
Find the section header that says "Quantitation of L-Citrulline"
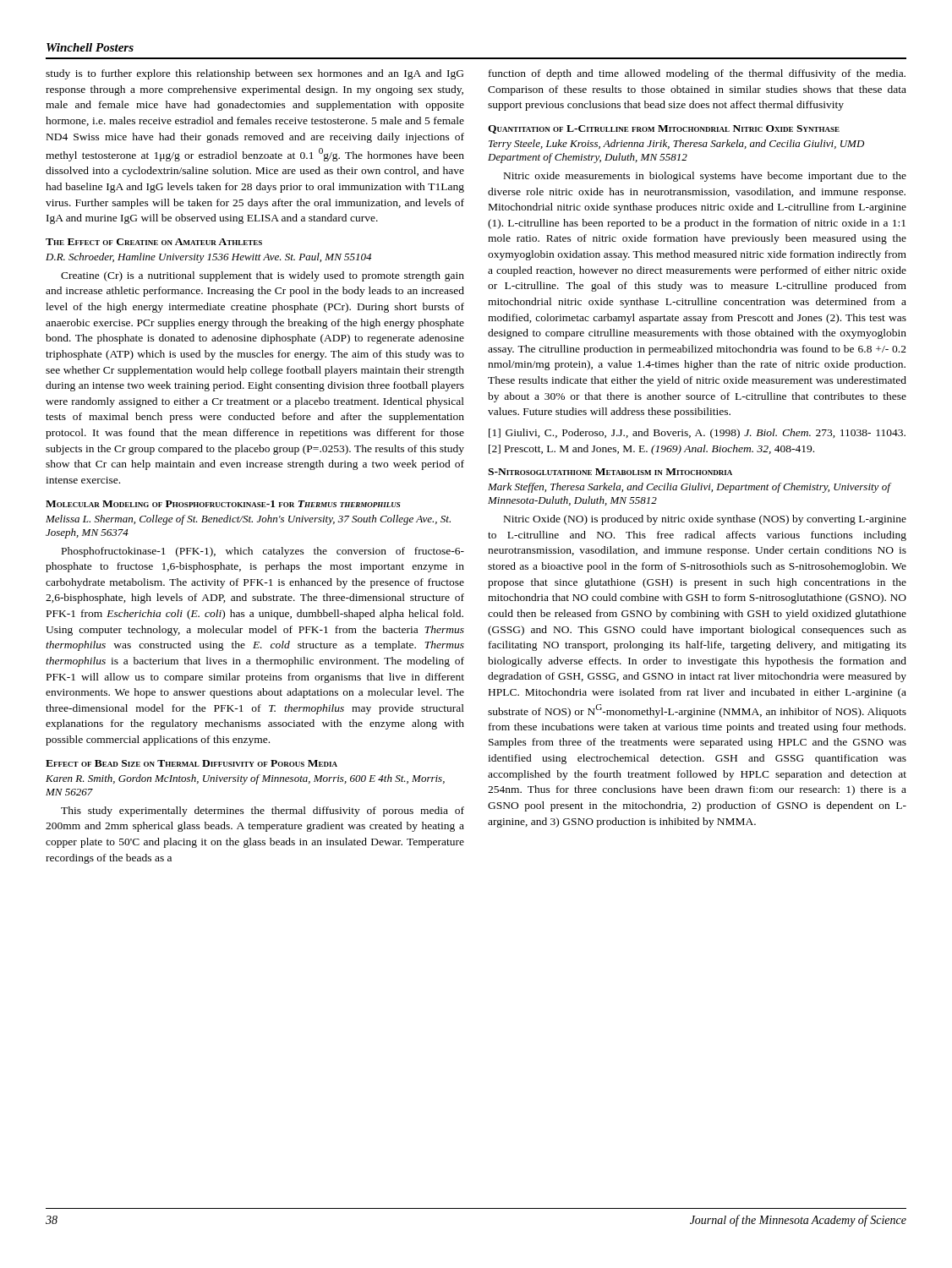click(x=697, y=128)
